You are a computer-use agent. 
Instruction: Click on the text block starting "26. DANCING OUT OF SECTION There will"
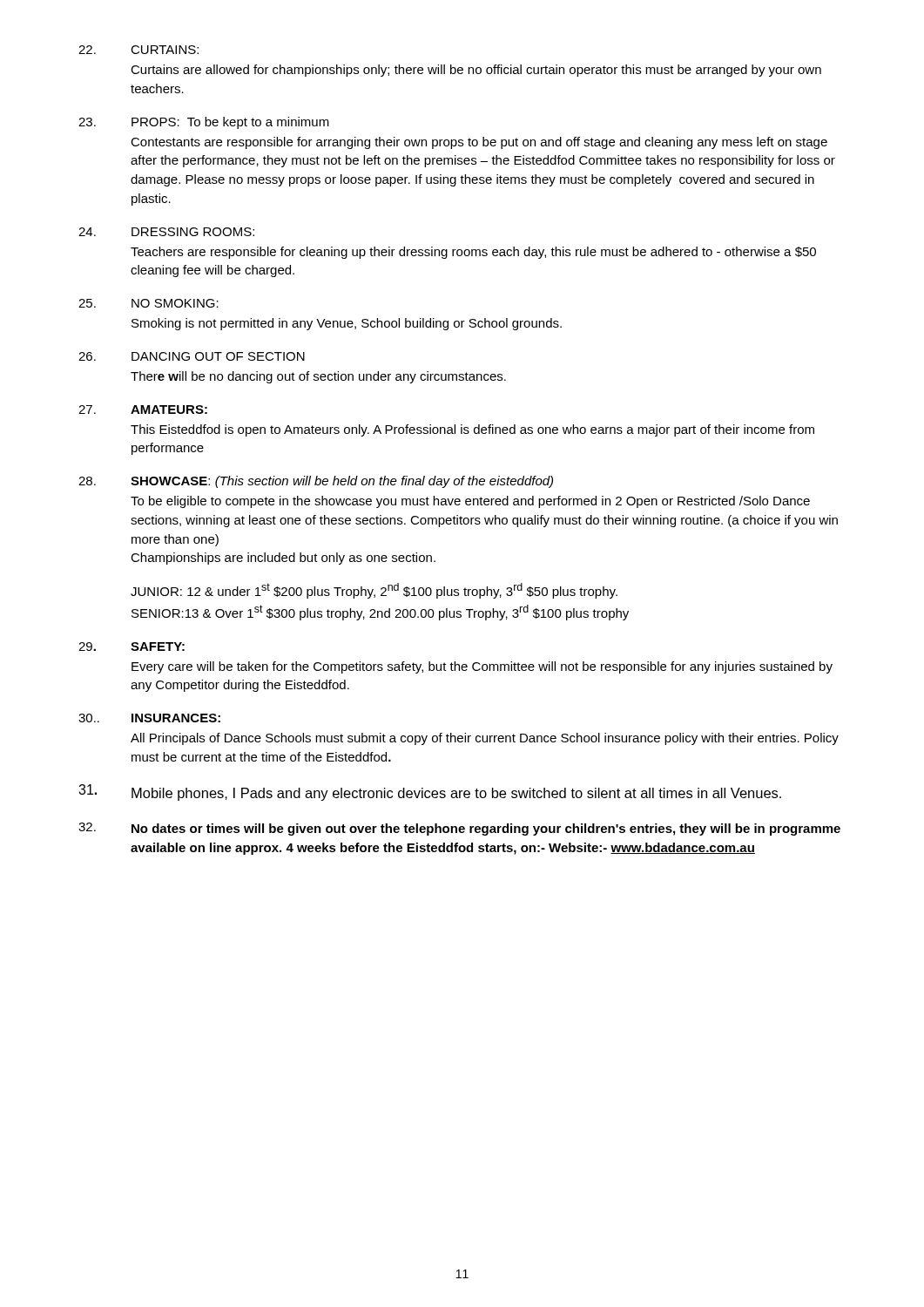462,367
